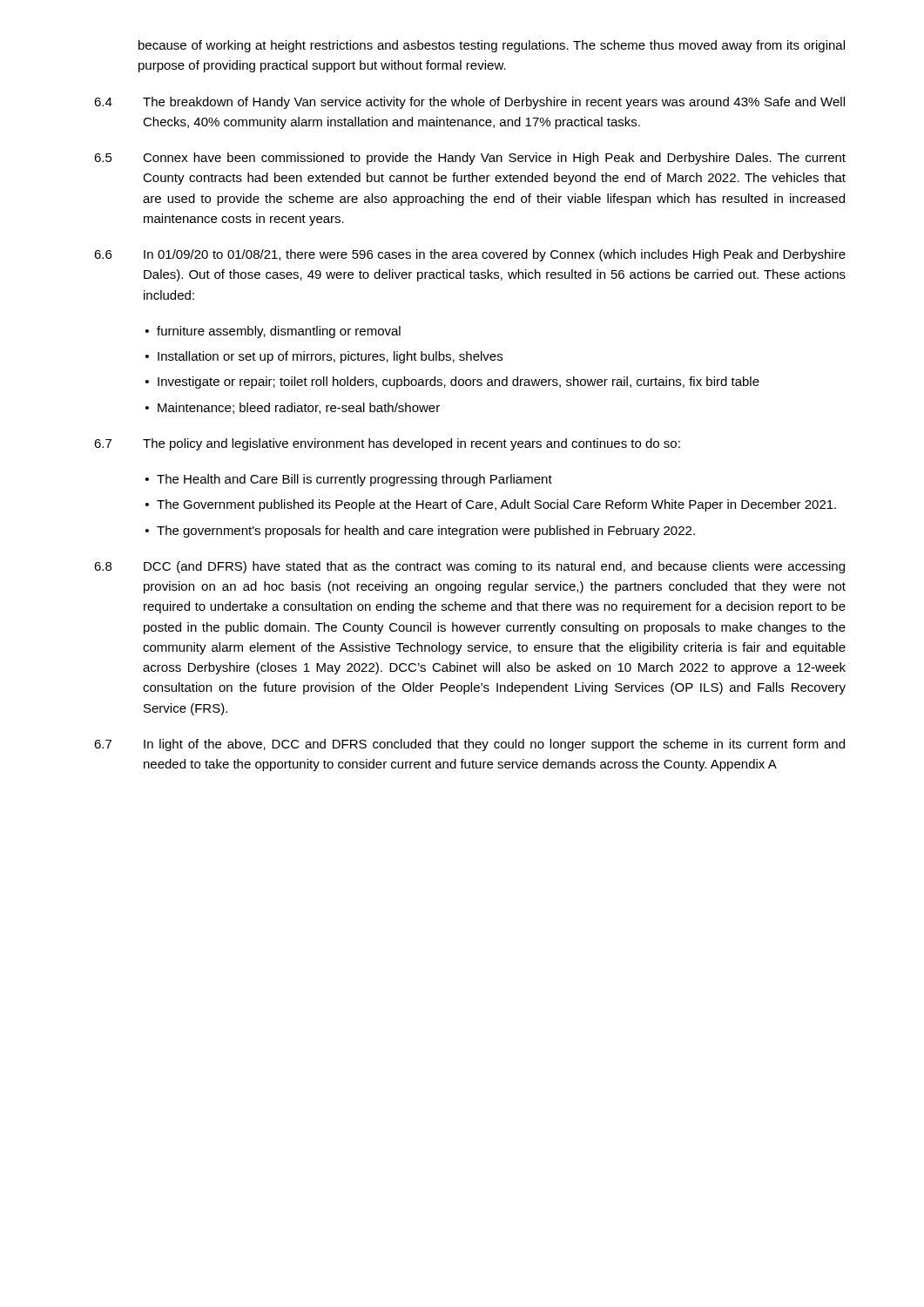Find the element starting "• The Government"
924x1307 pixels.
pos(492,504)
